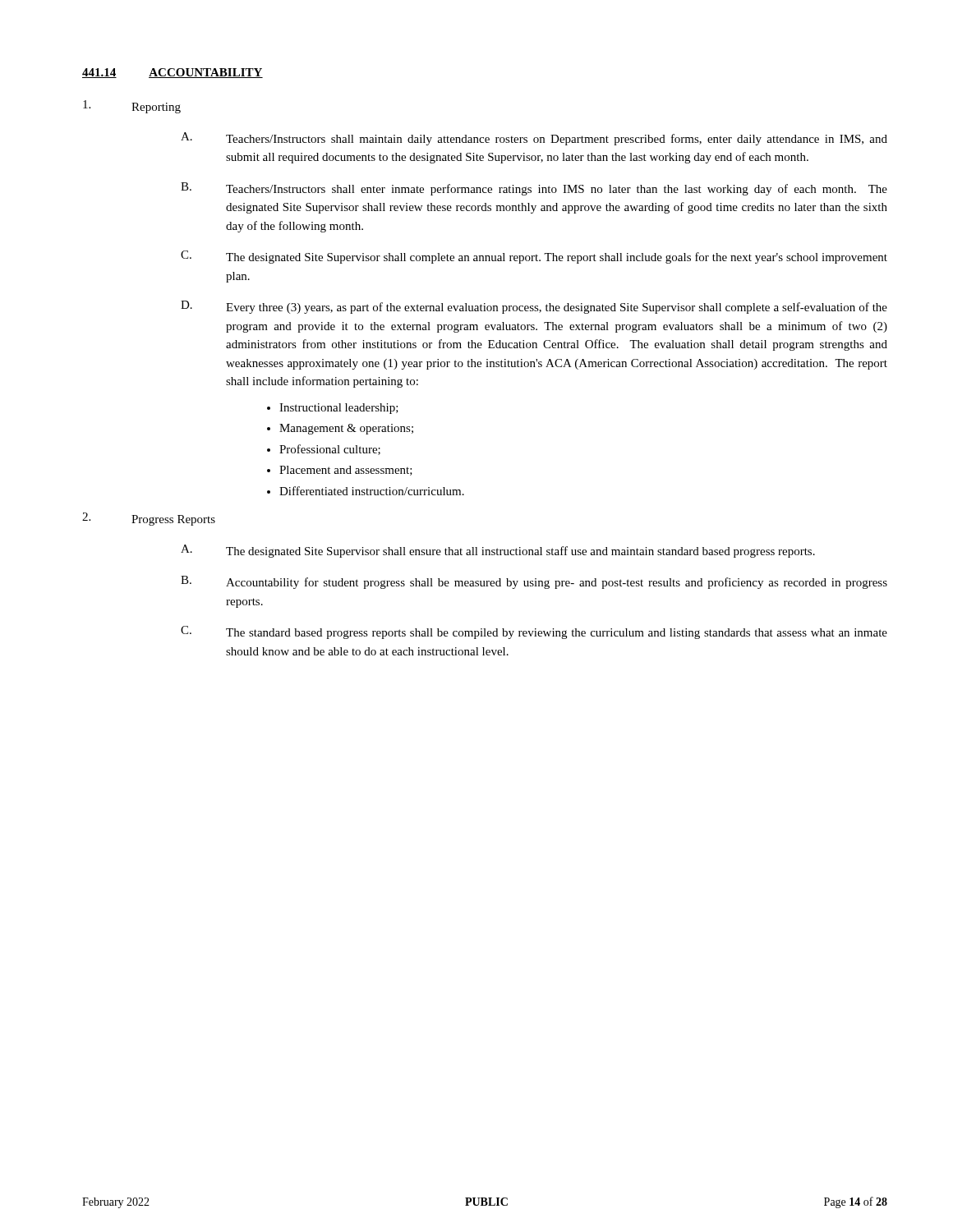Click the passage that begins "A. Teachers/Instructors shall maintain daily attendance"
953x1232 pixels.
click(x=534, y=148)
